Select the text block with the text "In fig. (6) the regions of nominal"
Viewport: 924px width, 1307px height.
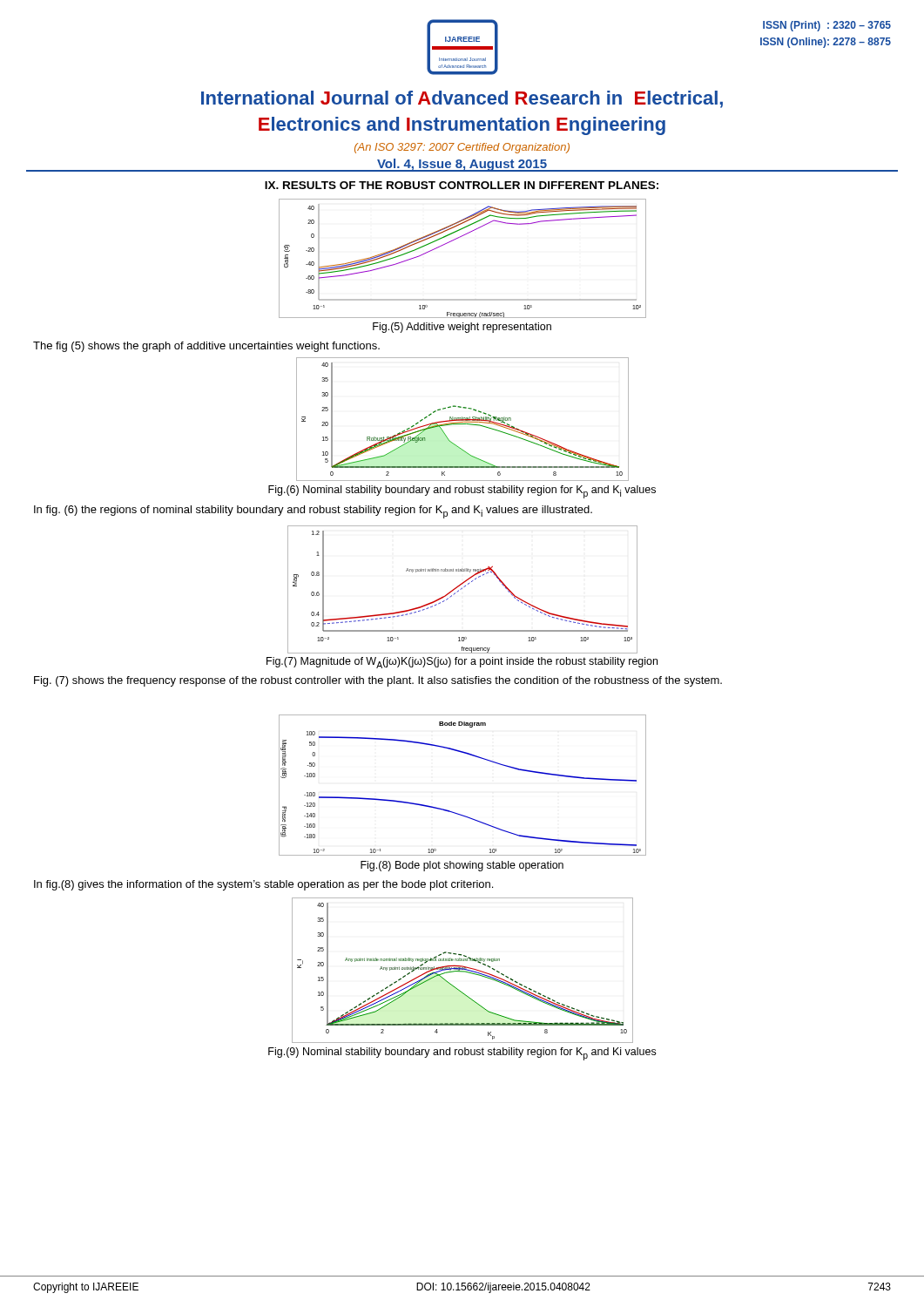313,510
